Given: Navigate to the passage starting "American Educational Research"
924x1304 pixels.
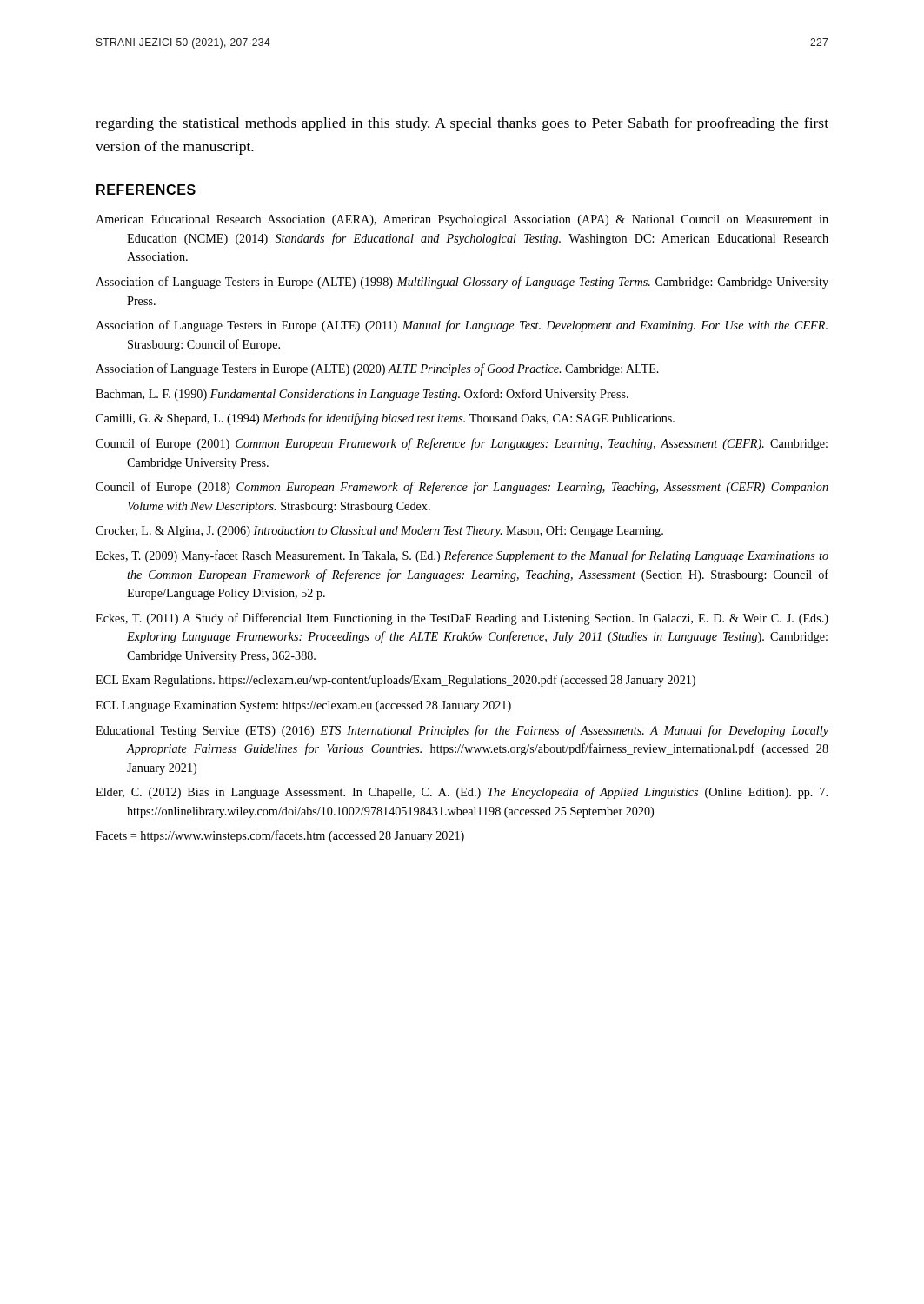Looking at the screenshot, I should tap(462, 238).
